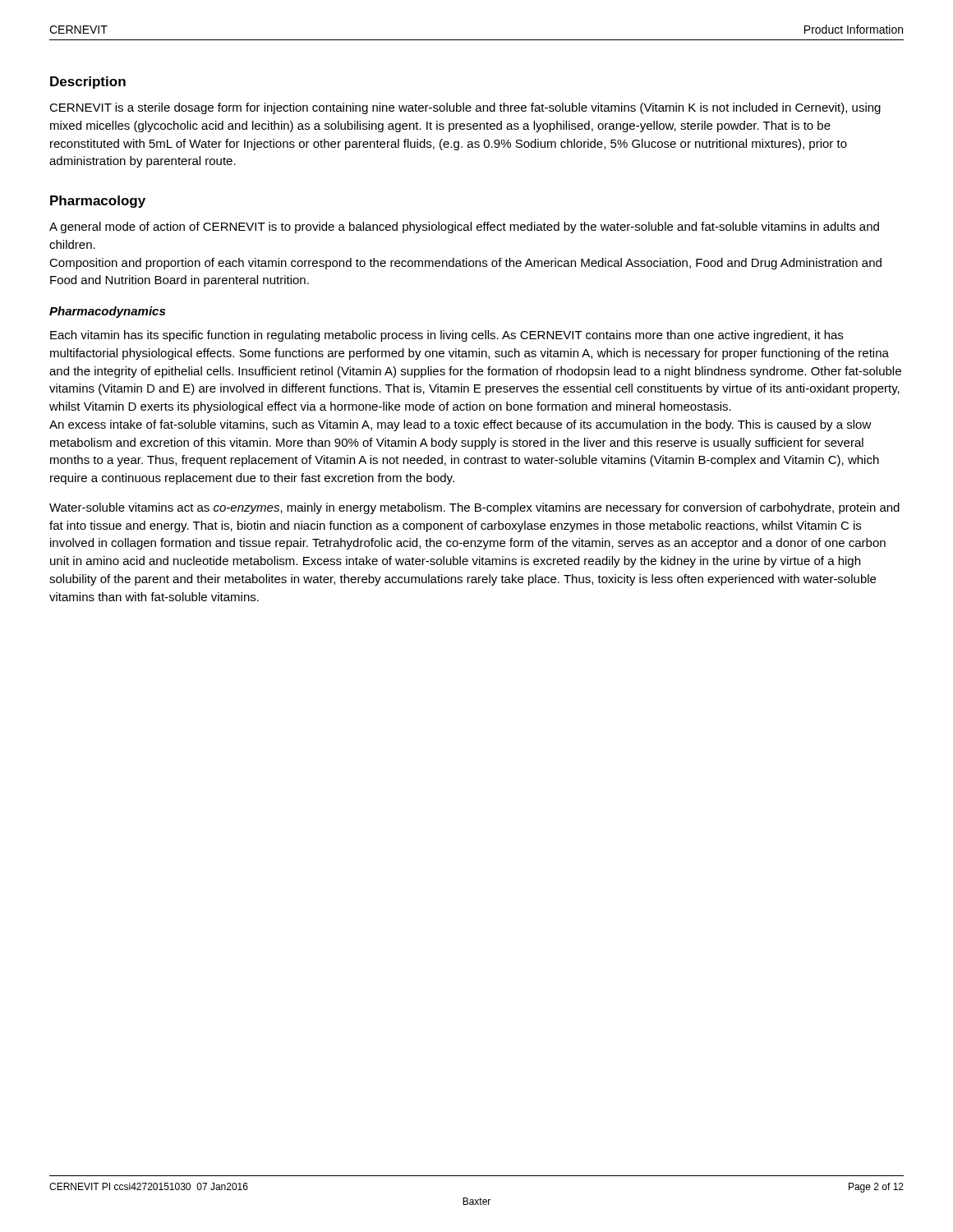Find the block on this page that starts "A general mode of action of CERNEVIT"
This screenshot has height=1232, width=953.
click(466, 253)
